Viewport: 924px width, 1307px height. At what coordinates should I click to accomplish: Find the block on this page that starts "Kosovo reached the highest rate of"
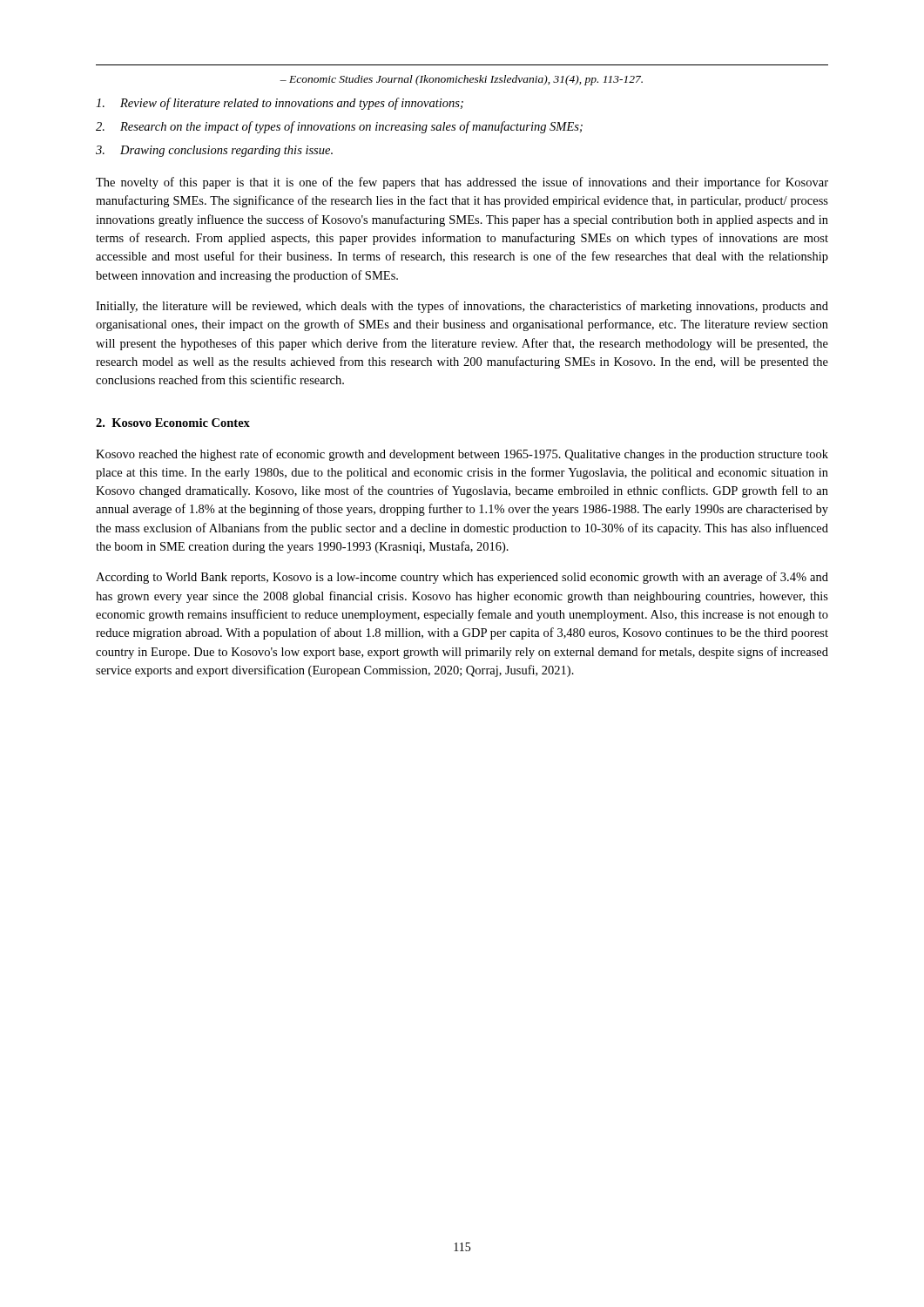click(x=462, y=500)
